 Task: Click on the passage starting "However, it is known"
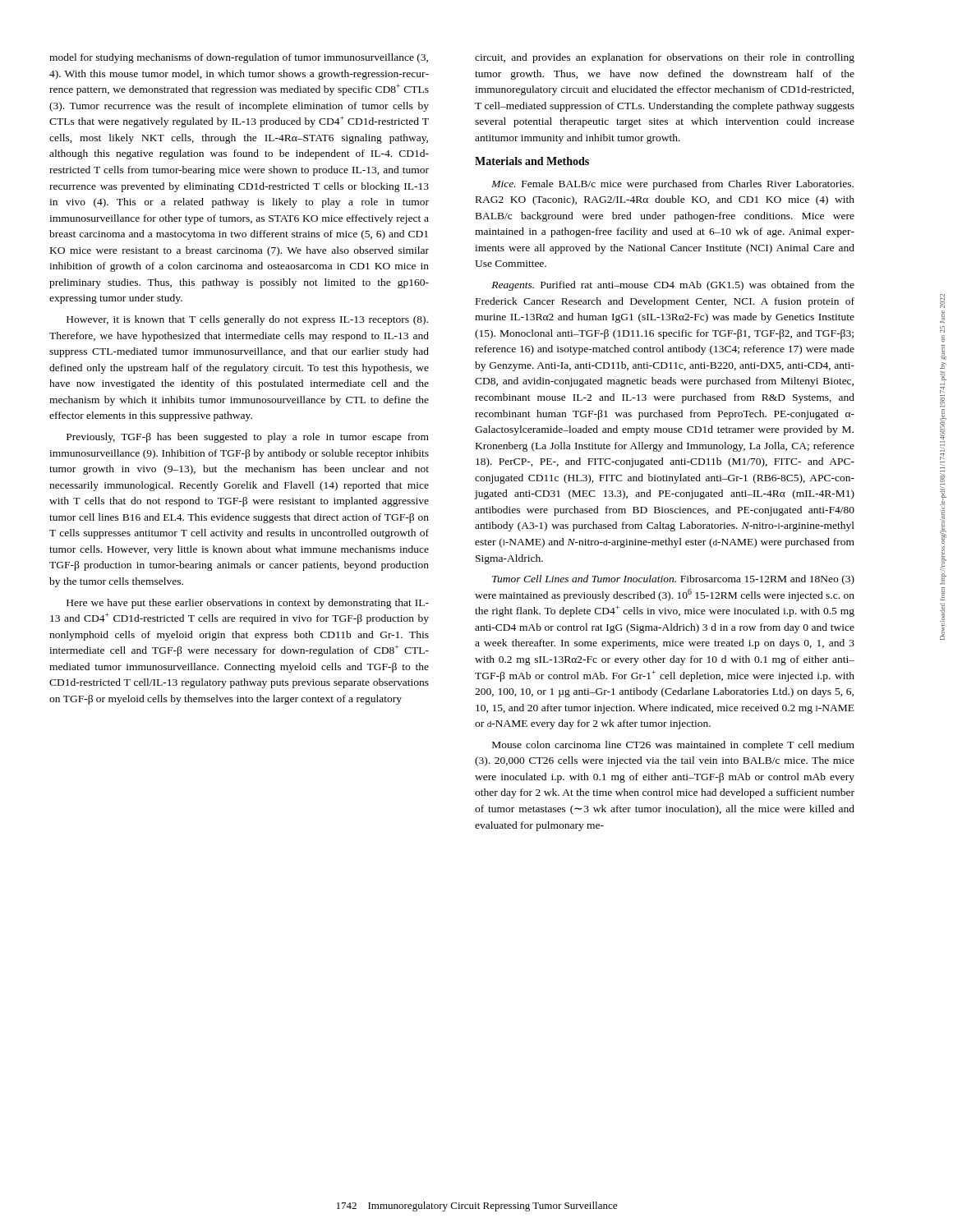pos(239,368)
